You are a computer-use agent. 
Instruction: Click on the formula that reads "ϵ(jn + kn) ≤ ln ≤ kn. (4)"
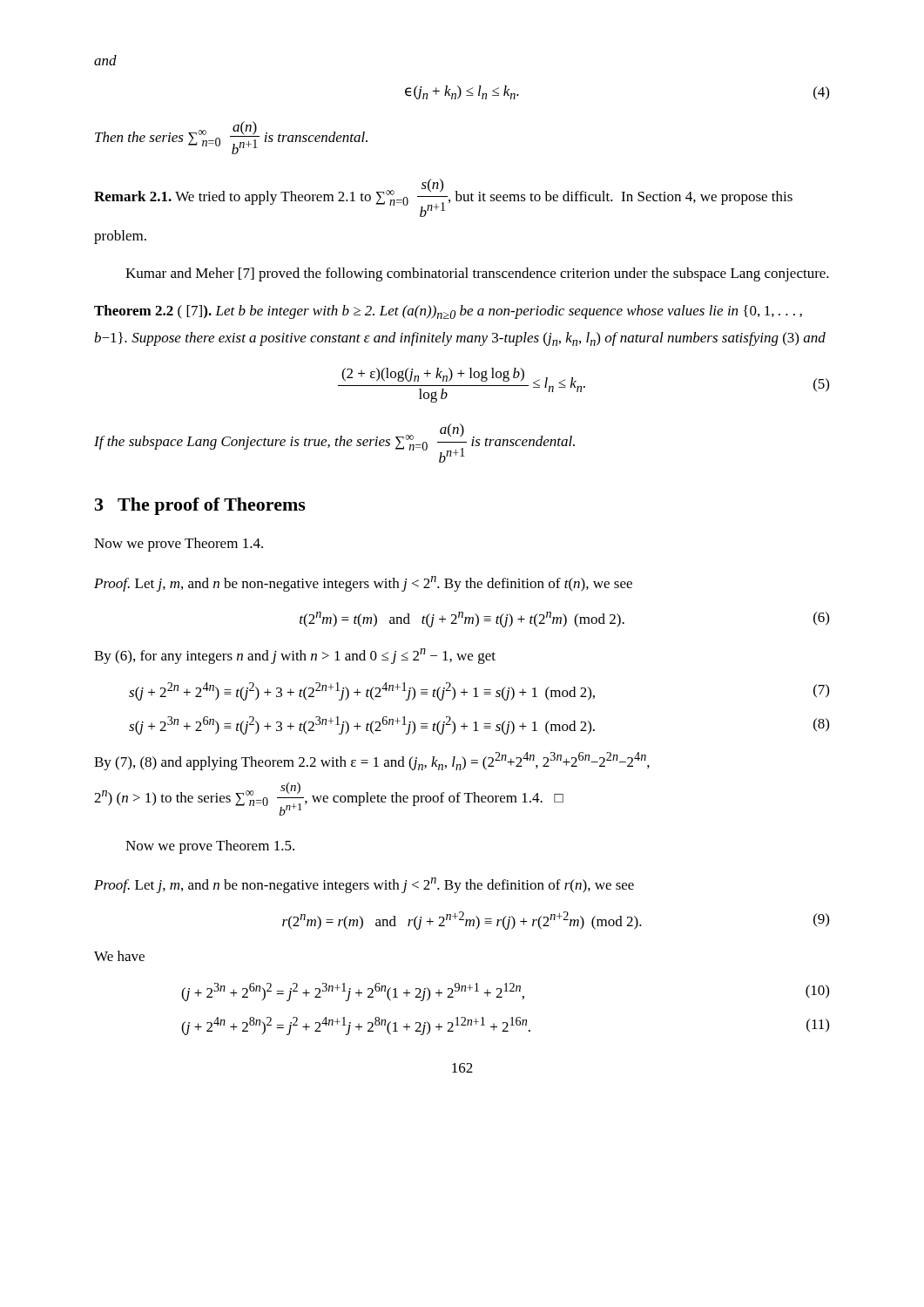pyautogui.click(x=462, y=93)
